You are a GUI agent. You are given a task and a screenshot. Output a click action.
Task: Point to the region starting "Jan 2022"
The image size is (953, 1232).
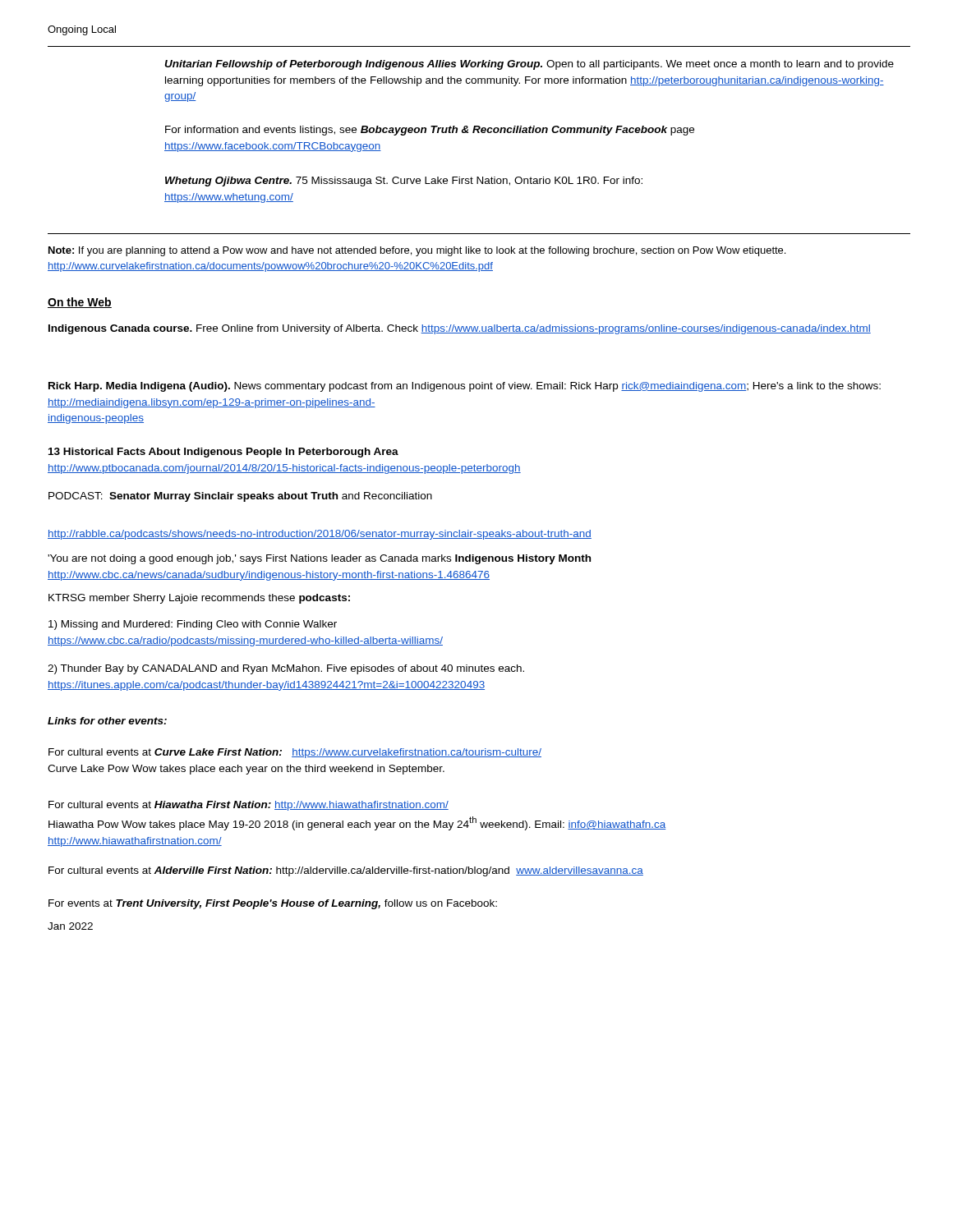pyautogui.click(x=70, y=926)
